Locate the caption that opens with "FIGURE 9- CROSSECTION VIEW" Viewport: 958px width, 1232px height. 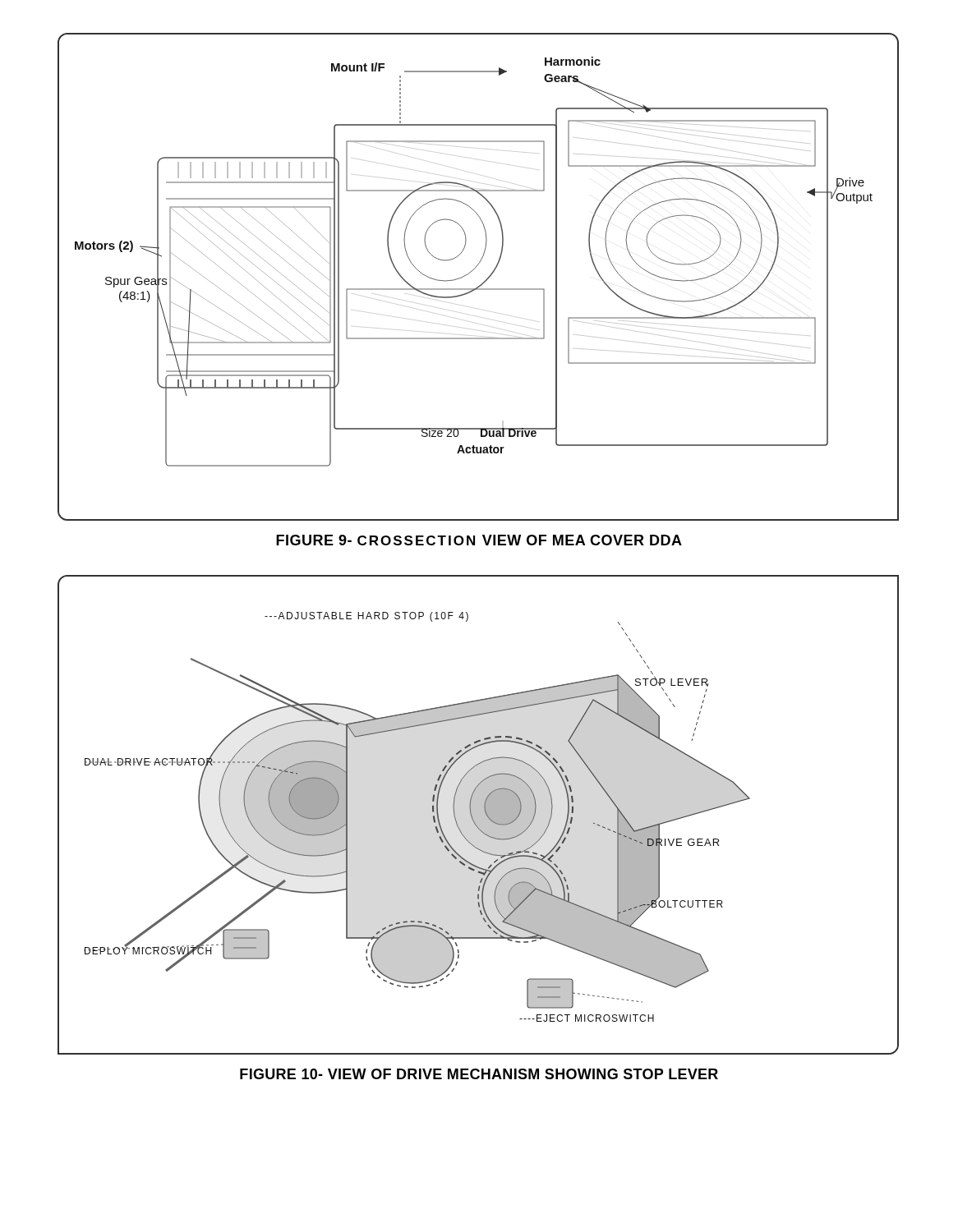point(479,540)
